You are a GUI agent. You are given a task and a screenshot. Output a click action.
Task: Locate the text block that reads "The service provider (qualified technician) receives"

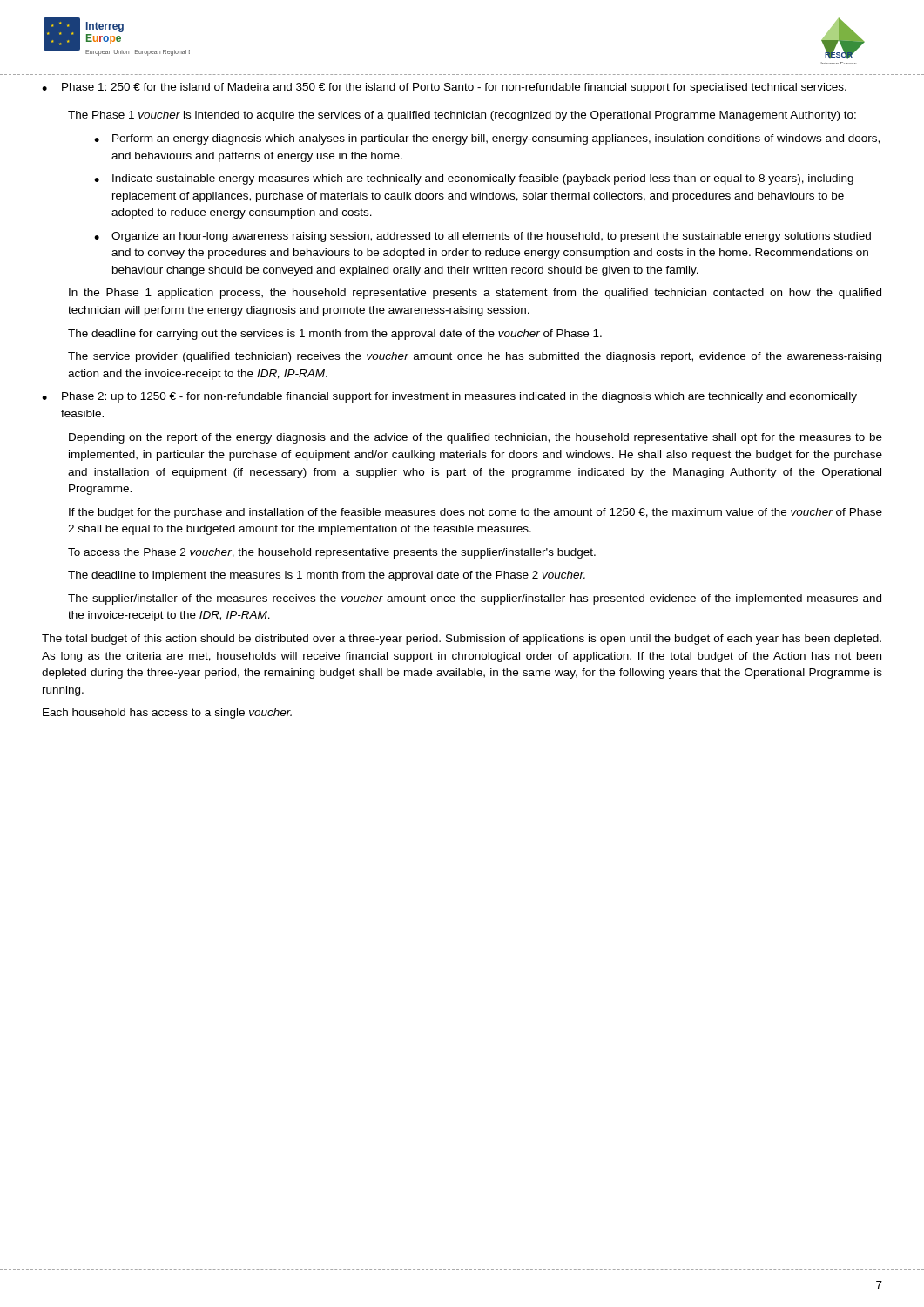tap(475, 365)
